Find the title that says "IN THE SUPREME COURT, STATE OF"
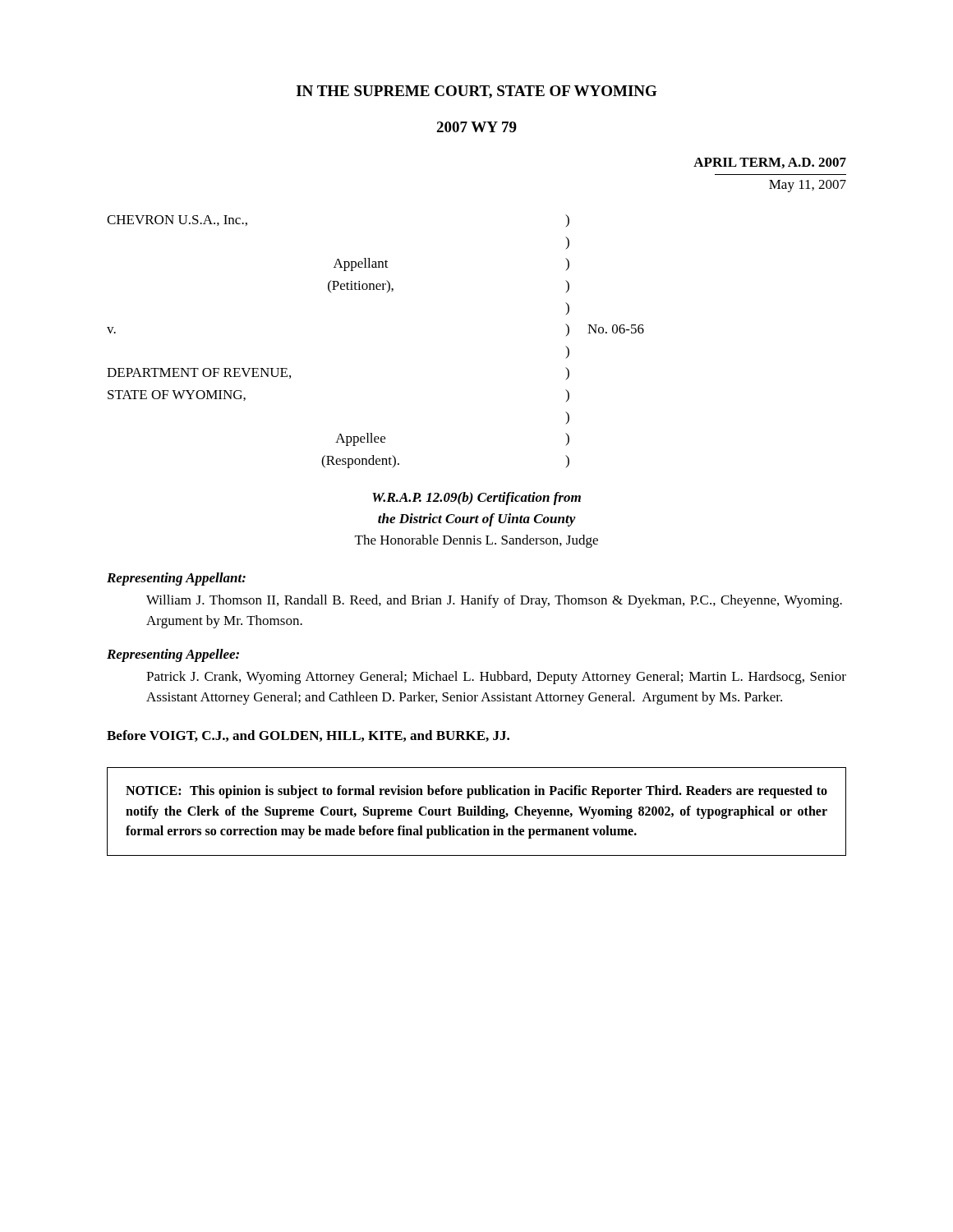 pyautogui.click(x=476, y=91)
